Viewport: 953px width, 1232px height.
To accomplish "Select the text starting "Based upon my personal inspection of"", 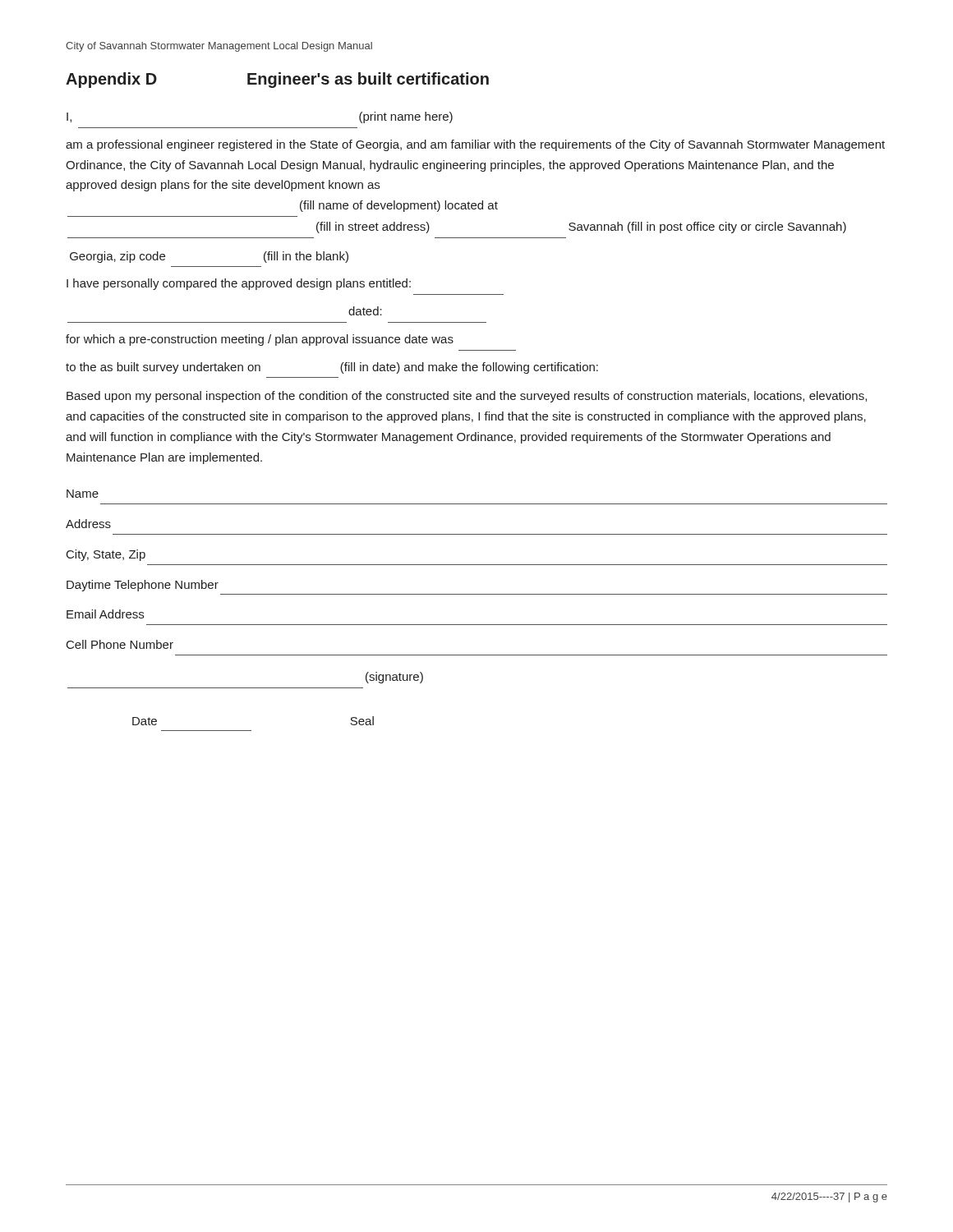I will (467, 426).
